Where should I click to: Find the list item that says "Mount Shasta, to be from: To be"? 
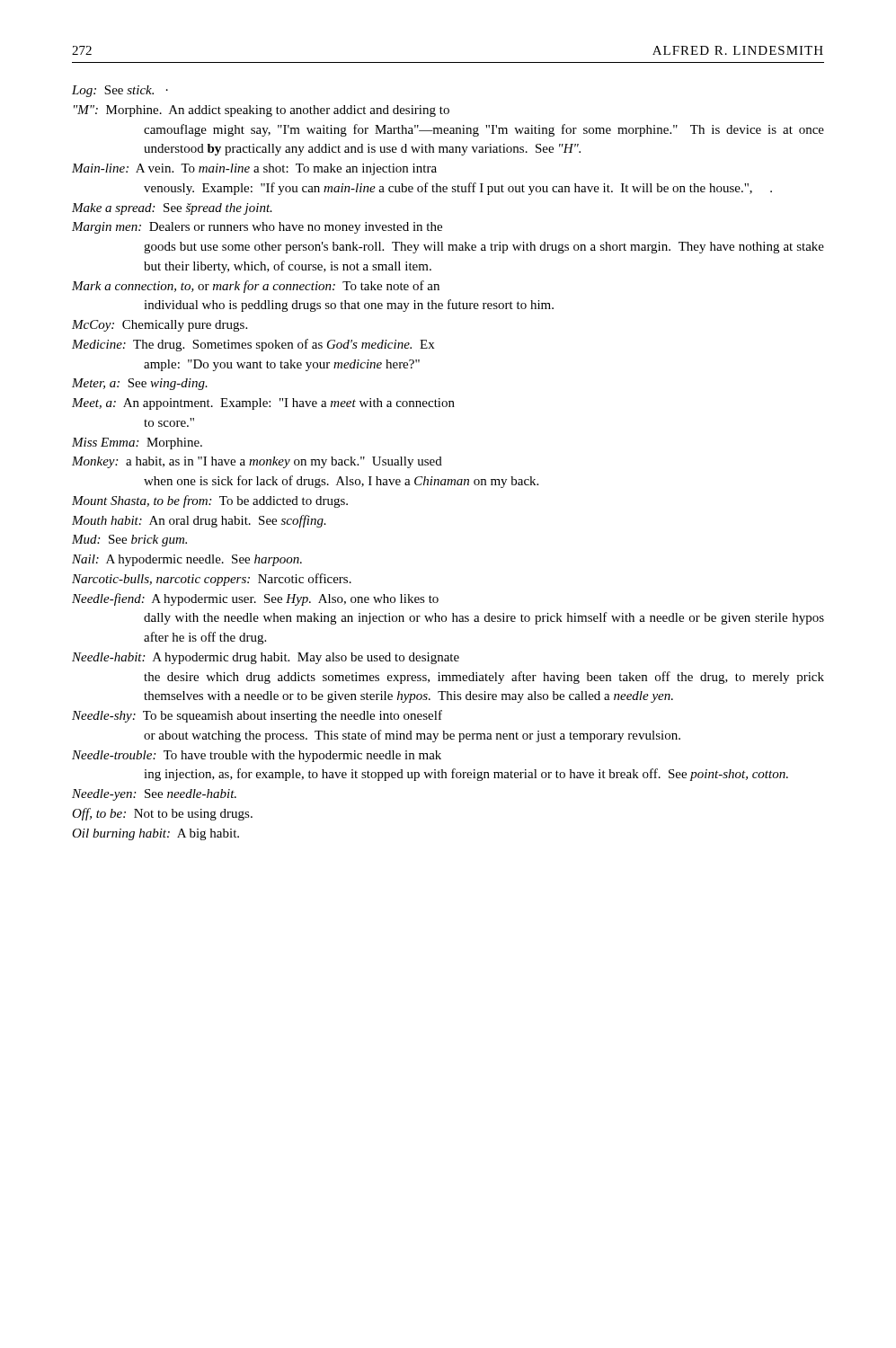(210, 500)
